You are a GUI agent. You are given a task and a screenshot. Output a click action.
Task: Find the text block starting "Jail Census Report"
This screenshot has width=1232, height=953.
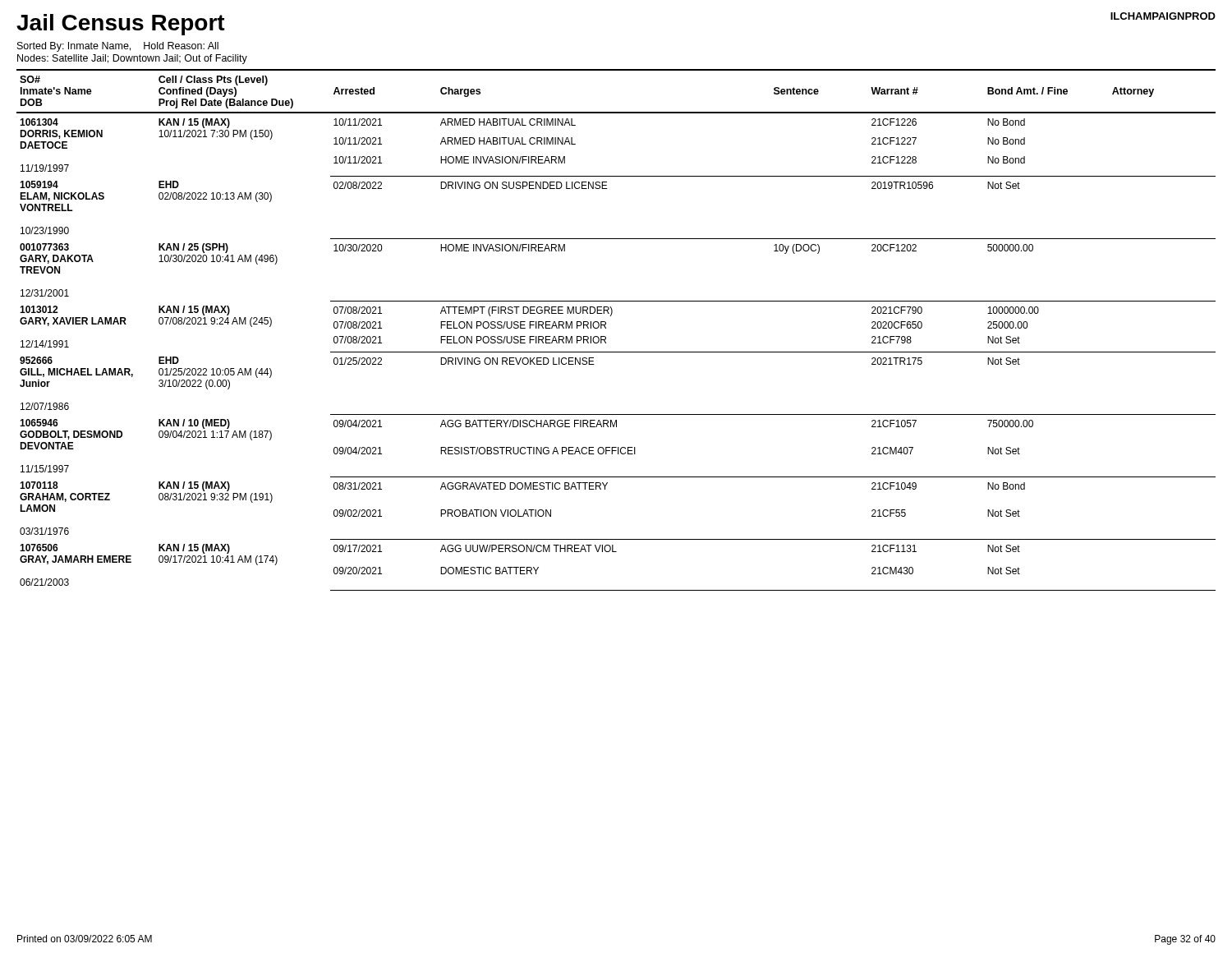122,23
